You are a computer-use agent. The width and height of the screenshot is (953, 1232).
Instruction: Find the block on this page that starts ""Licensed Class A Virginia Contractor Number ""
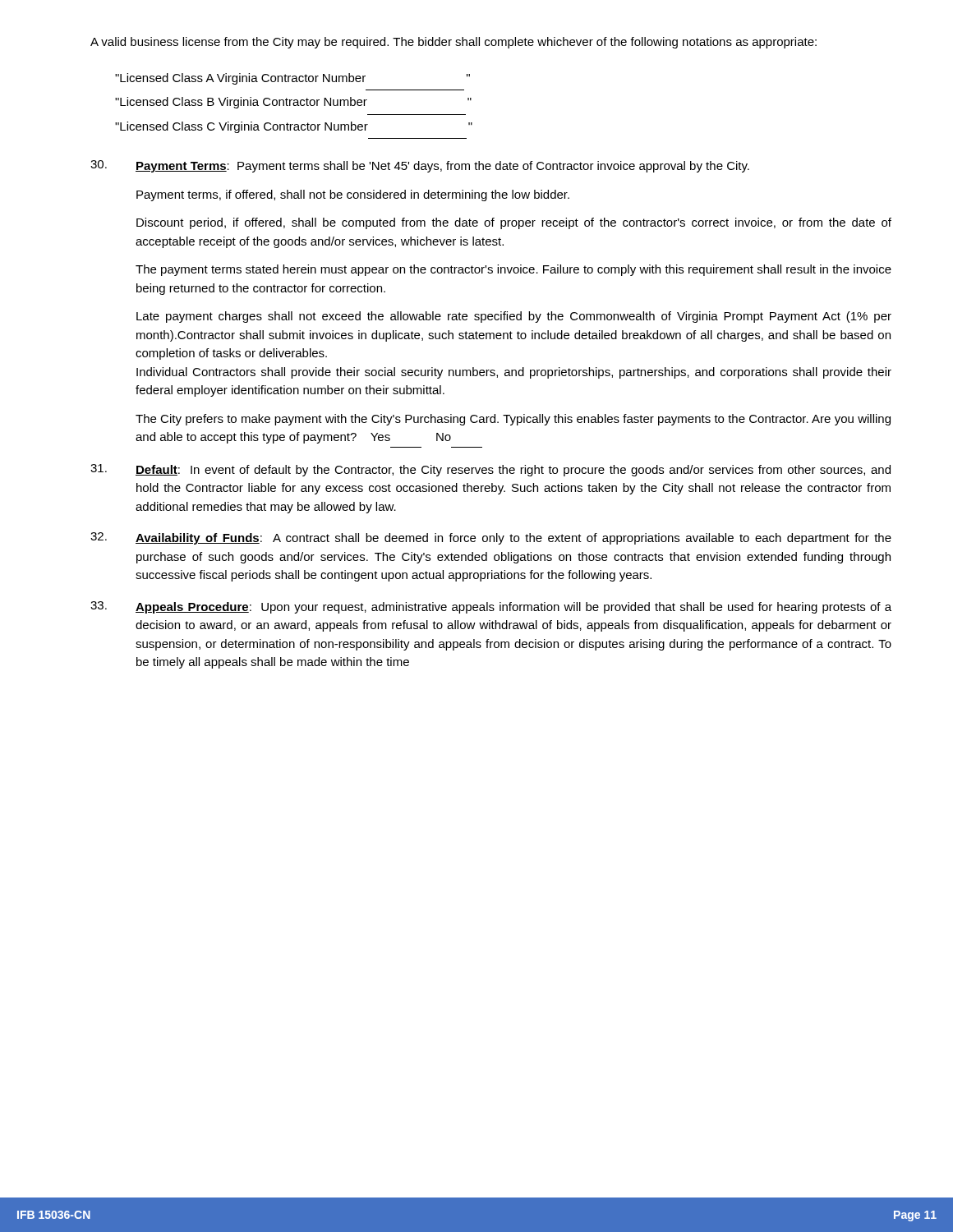292,79
